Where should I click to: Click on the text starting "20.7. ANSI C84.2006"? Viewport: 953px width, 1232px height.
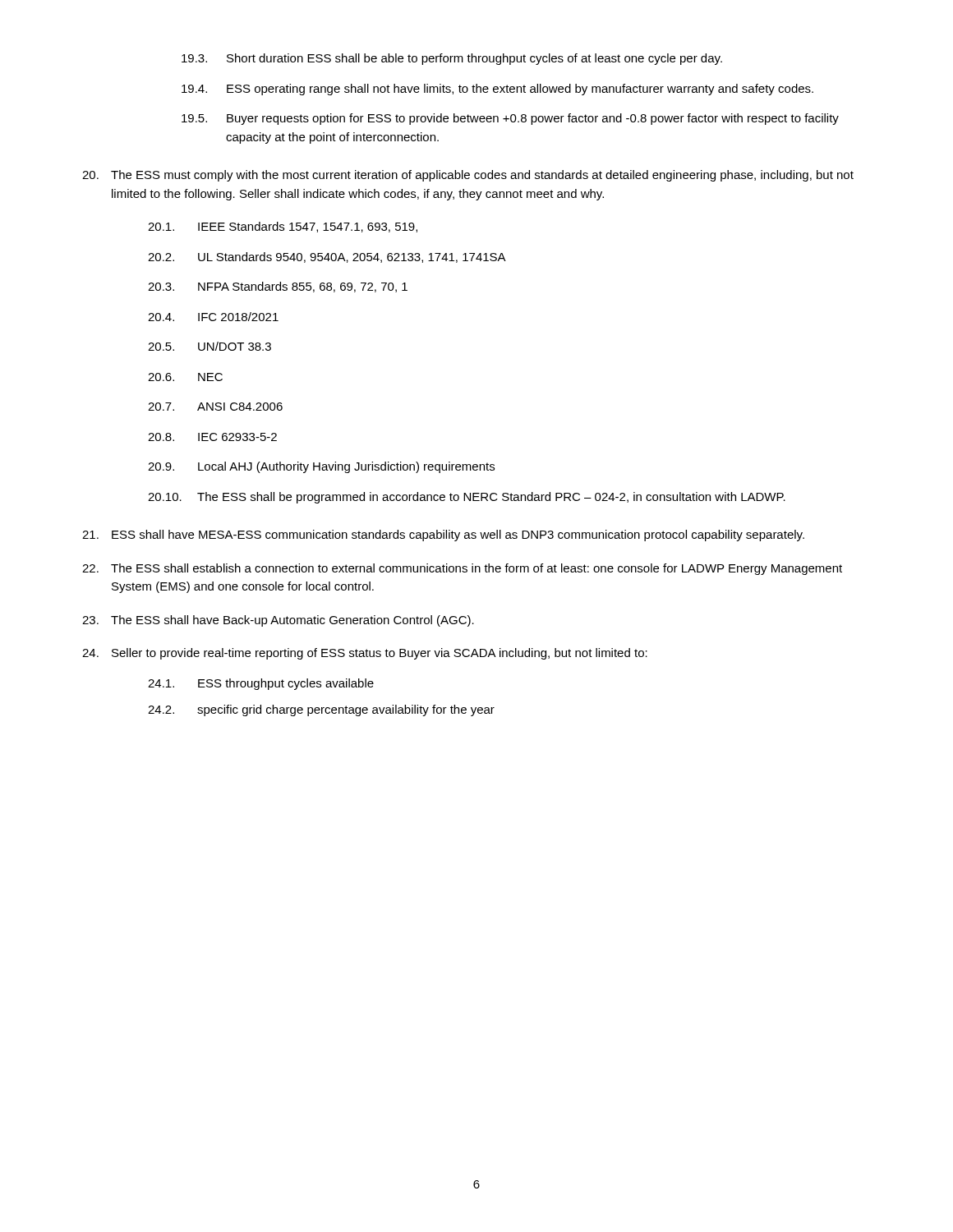[215, 407]
